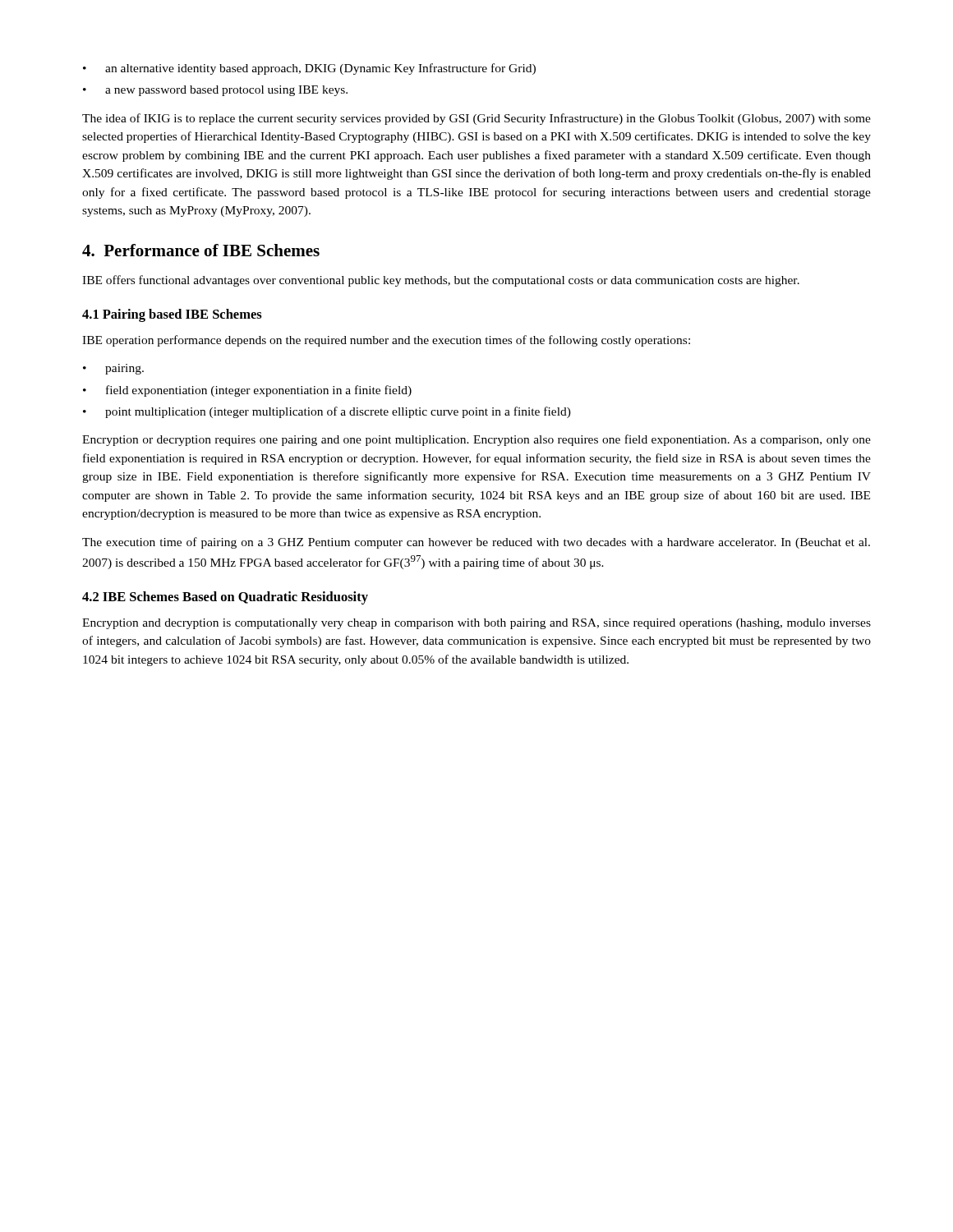
Task: Navigate to the passage starting "4.2 IBE Schemes Based"
Action: click(225, 598)
